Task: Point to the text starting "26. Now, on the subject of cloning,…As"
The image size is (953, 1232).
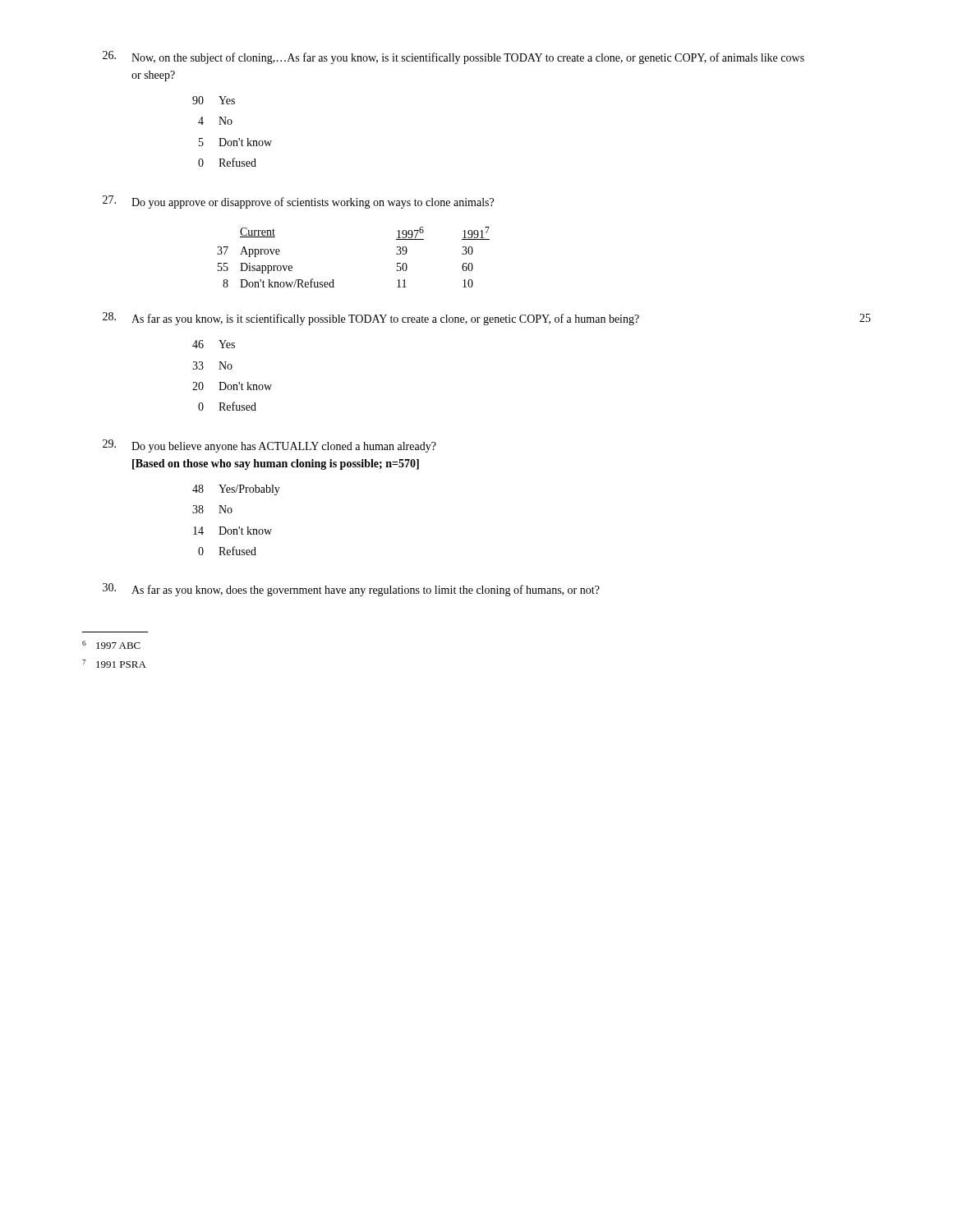Action: (453, 57)
